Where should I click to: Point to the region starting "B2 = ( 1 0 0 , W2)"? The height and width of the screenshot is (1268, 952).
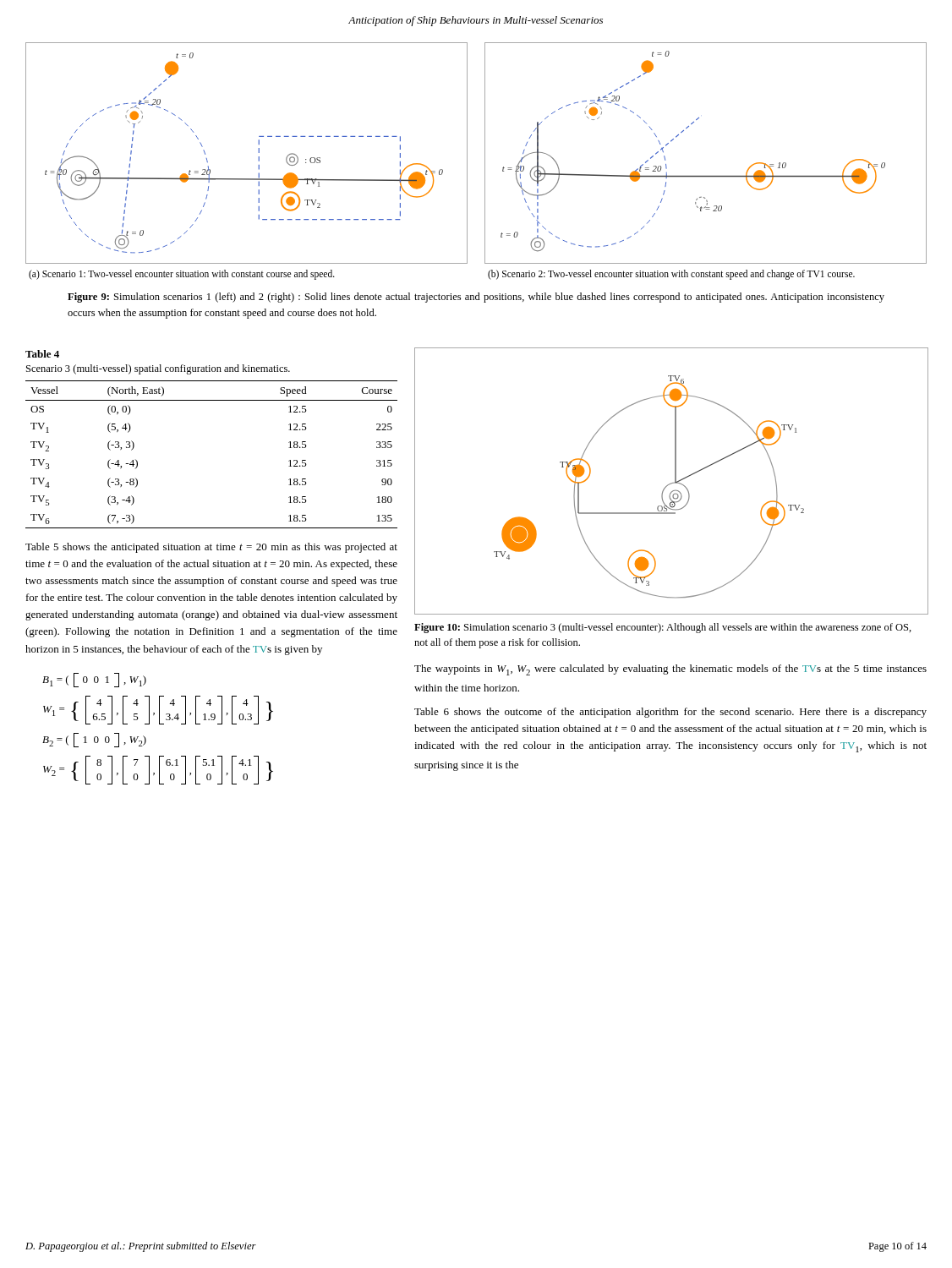coord(94,740)
